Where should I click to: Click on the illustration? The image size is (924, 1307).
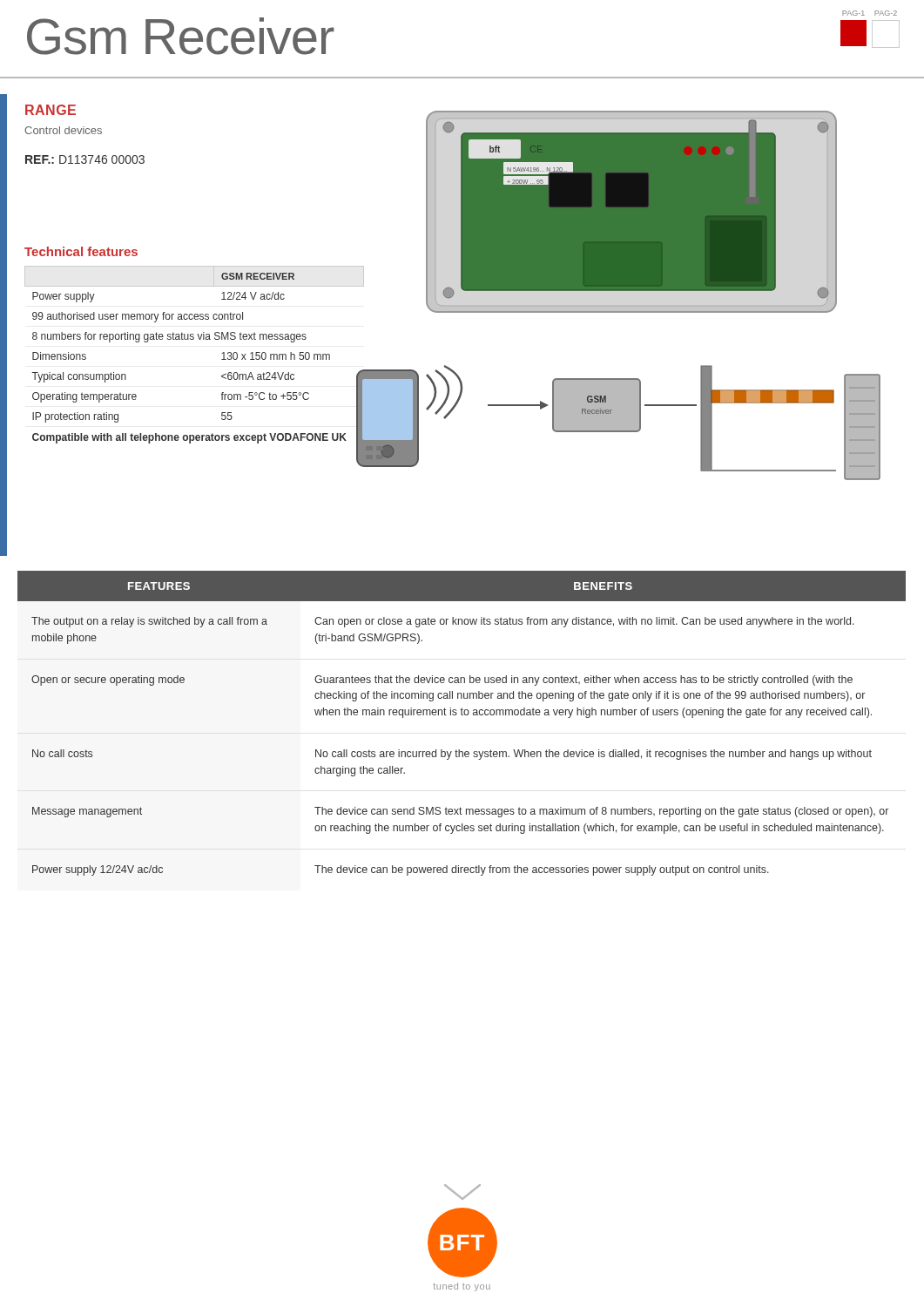pos(614,431)
